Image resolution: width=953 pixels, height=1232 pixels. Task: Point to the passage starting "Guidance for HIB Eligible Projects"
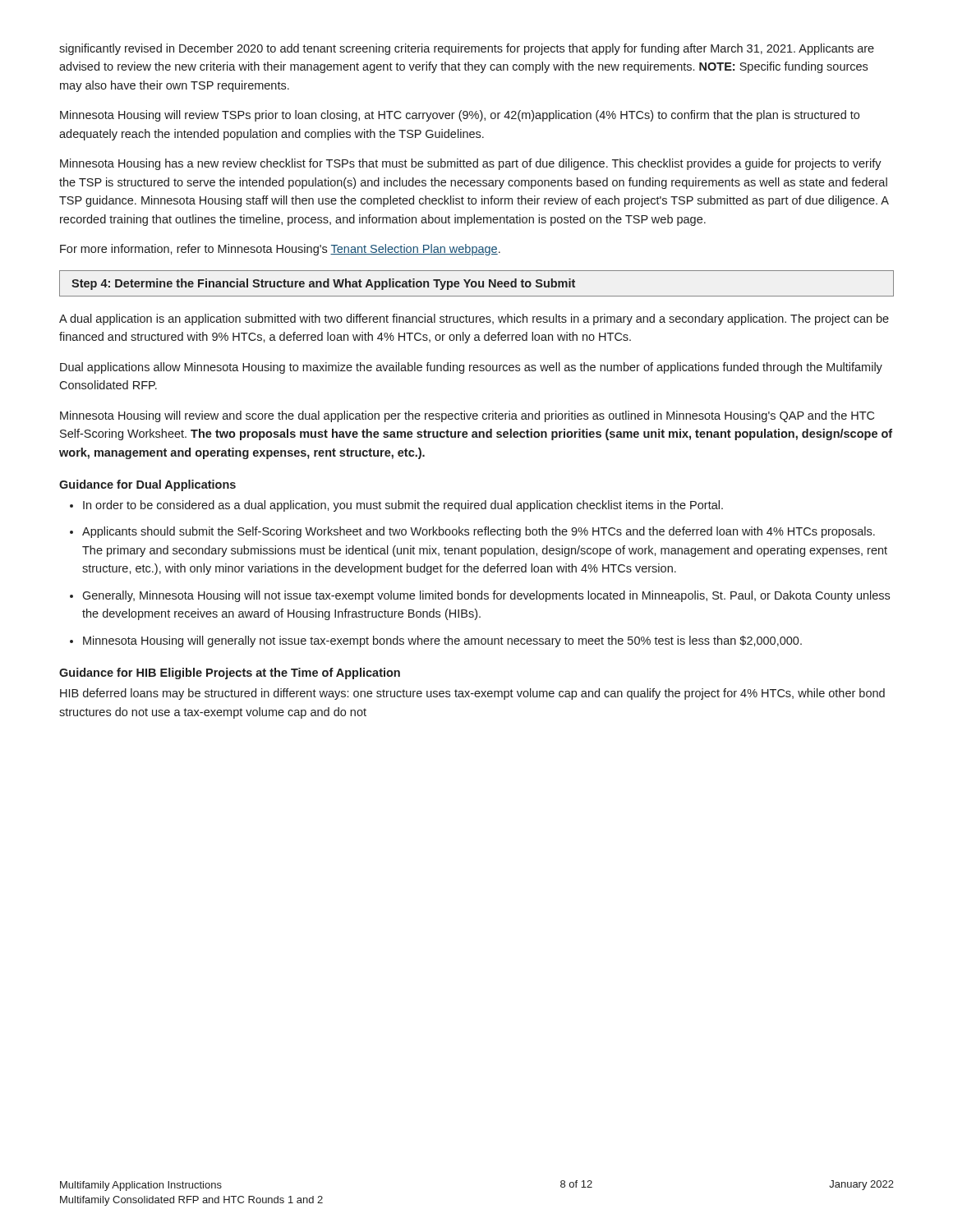(x=230, y=673)
